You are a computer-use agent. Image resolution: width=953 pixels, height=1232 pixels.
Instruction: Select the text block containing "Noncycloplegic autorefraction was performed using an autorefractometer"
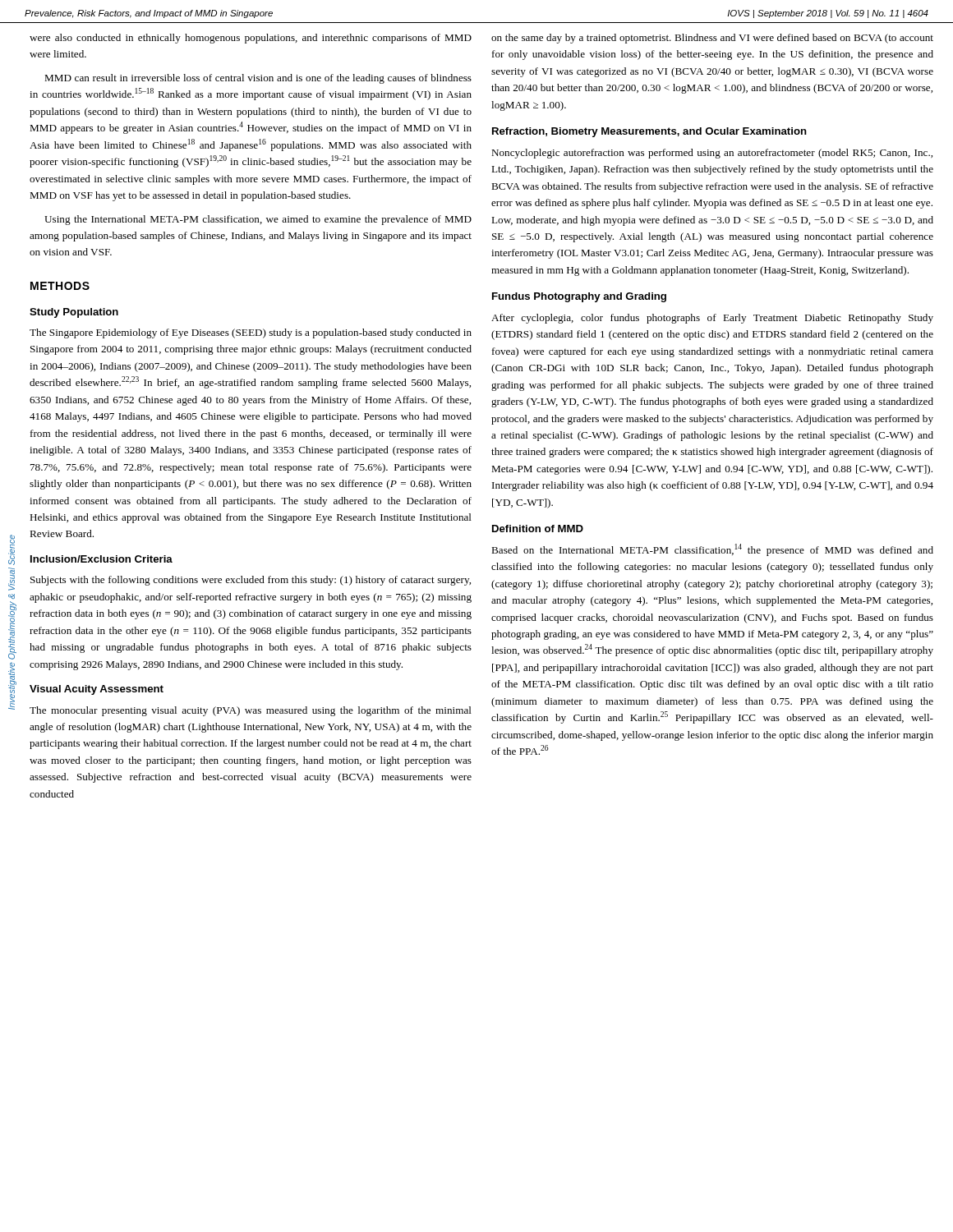712,211
